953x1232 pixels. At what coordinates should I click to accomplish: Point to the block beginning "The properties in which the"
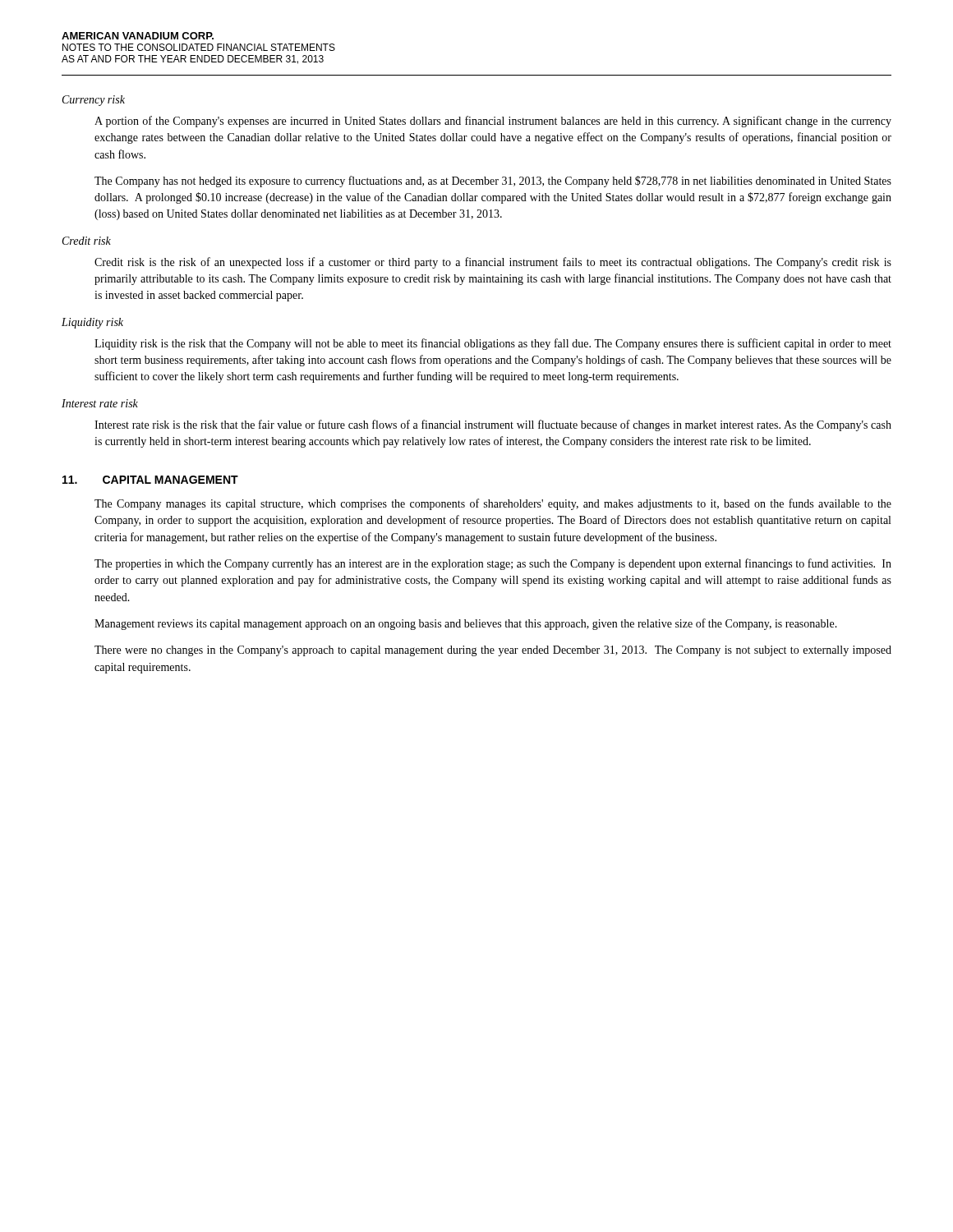(x=493, y=581)
